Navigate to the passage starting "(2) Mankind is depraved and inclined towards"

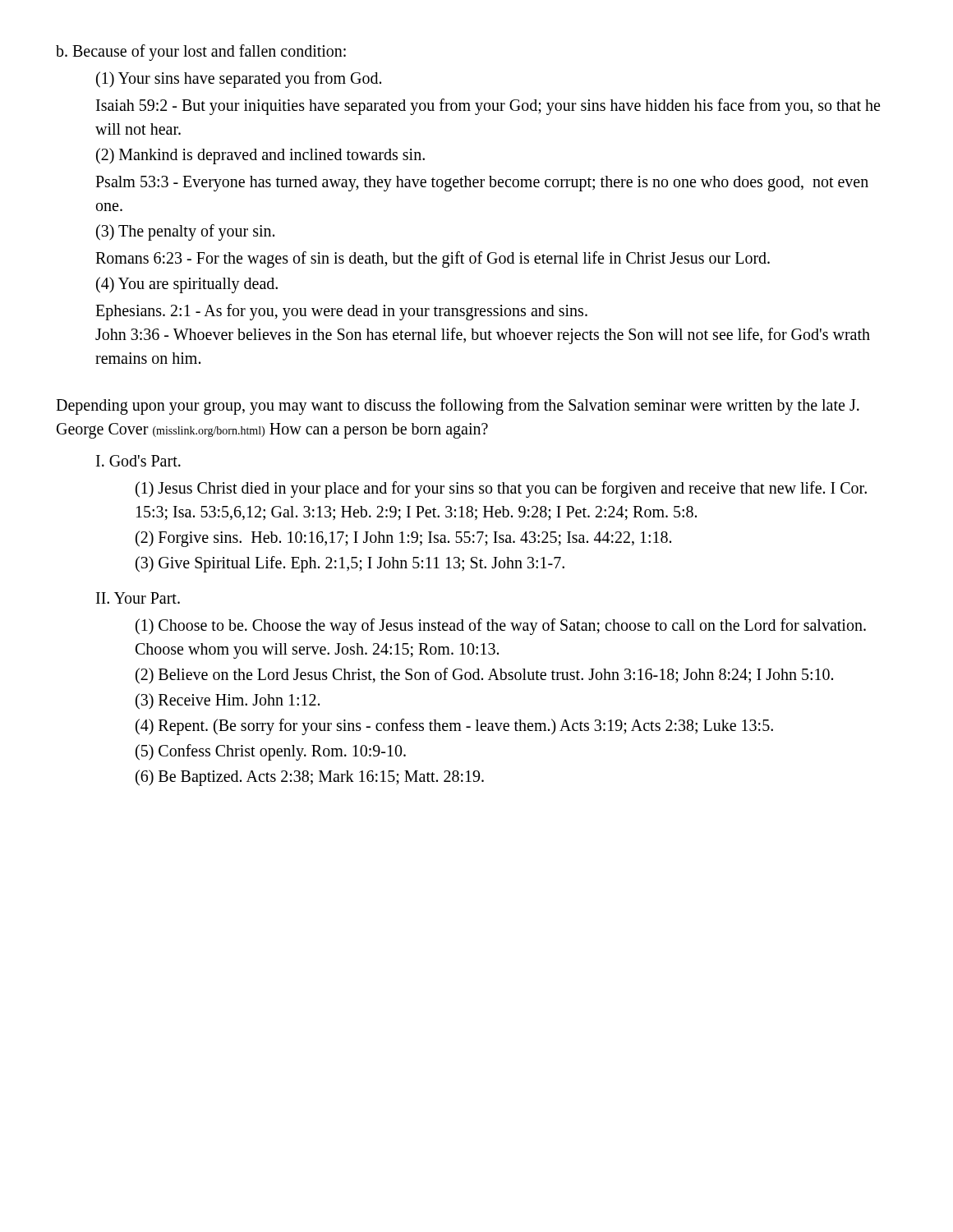coord(261,154)
